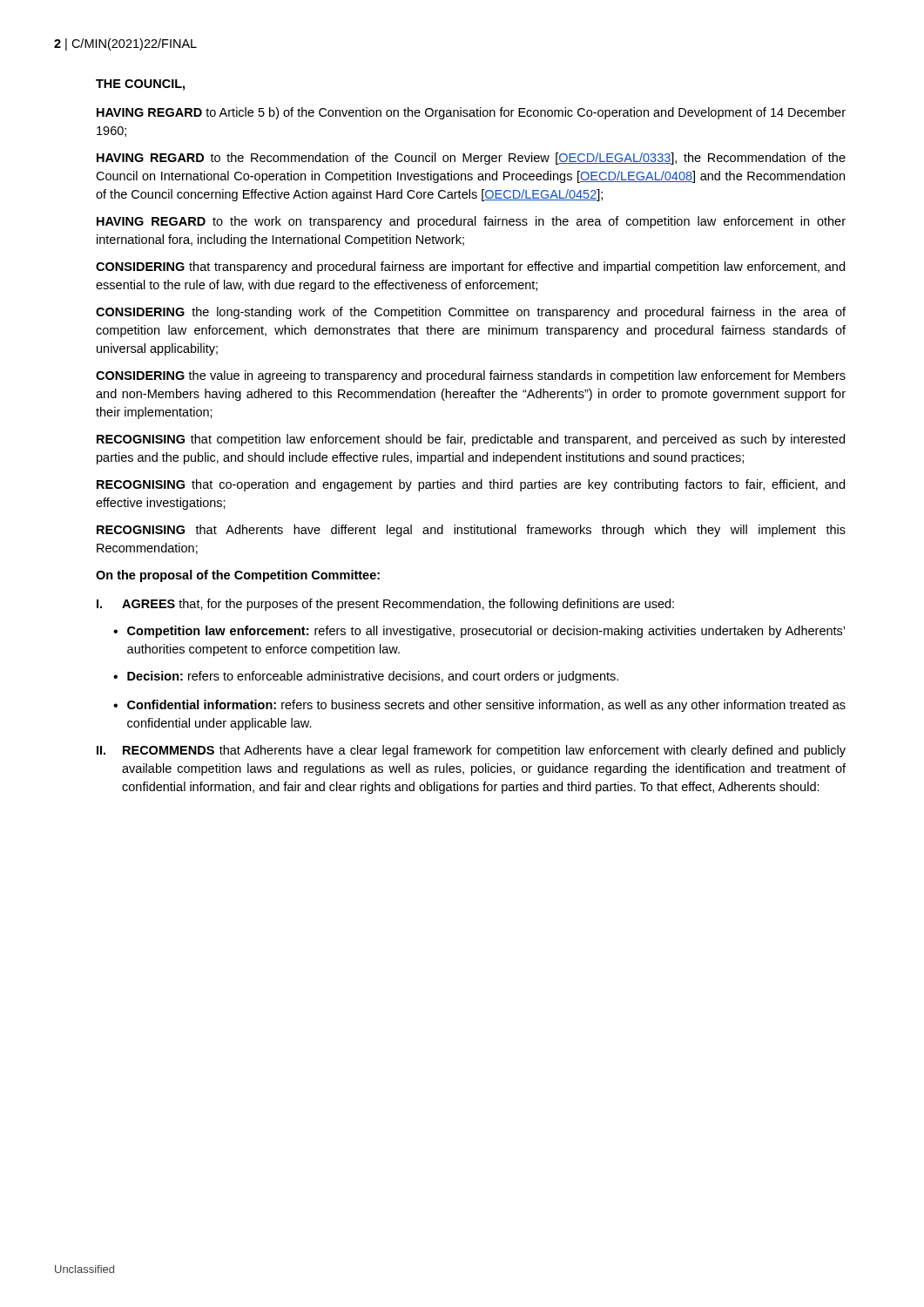The image size is (924, 1307).
Task: Navigate to the text block starting "CONSIDERING that transparency and procedural fairness"
Action: [471, 276]
